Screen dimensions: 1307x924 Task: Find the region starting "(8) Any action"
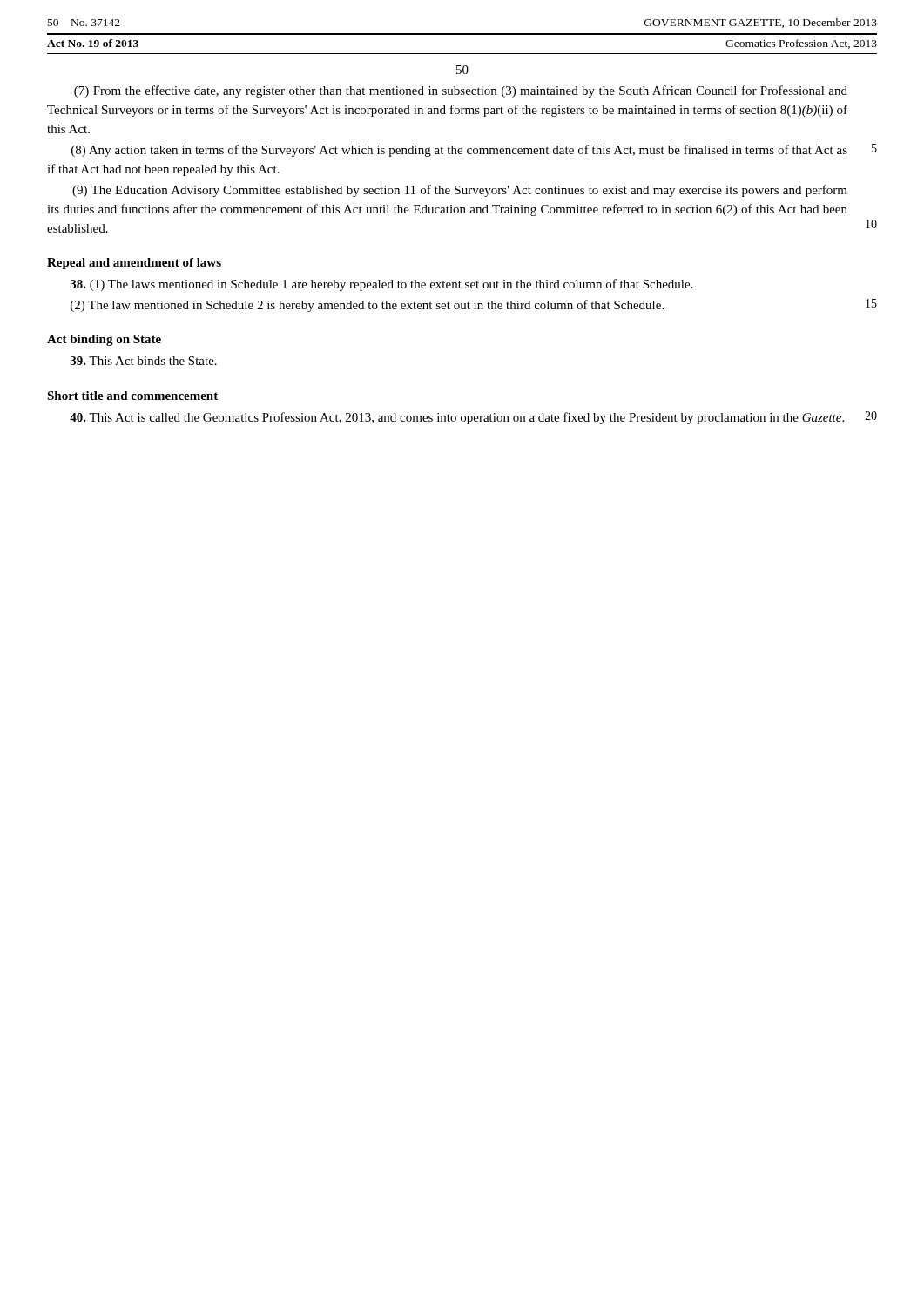pyautogui.click(x=462, y=160)
